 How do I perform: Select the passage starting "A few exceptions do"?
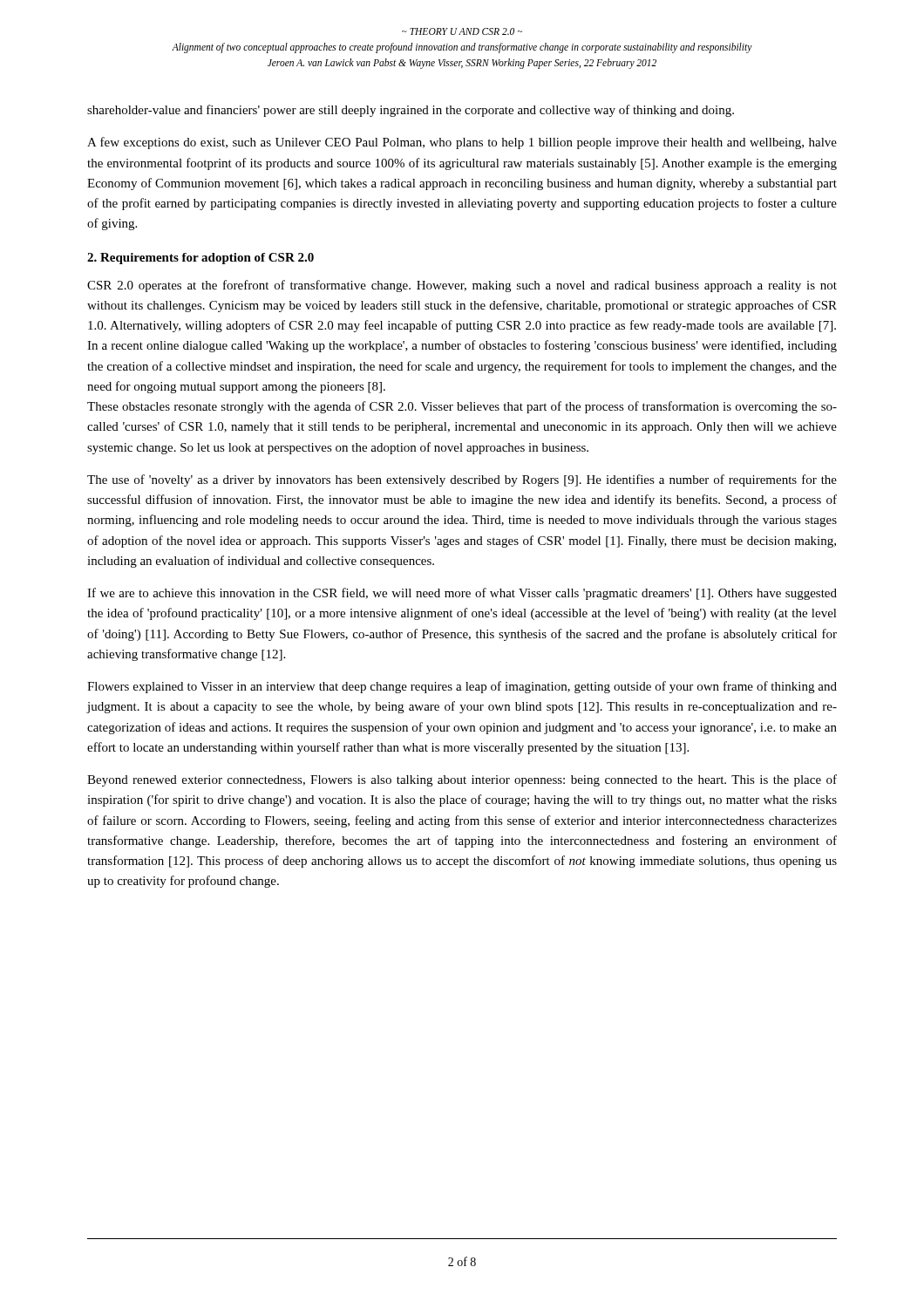(462, 183)
